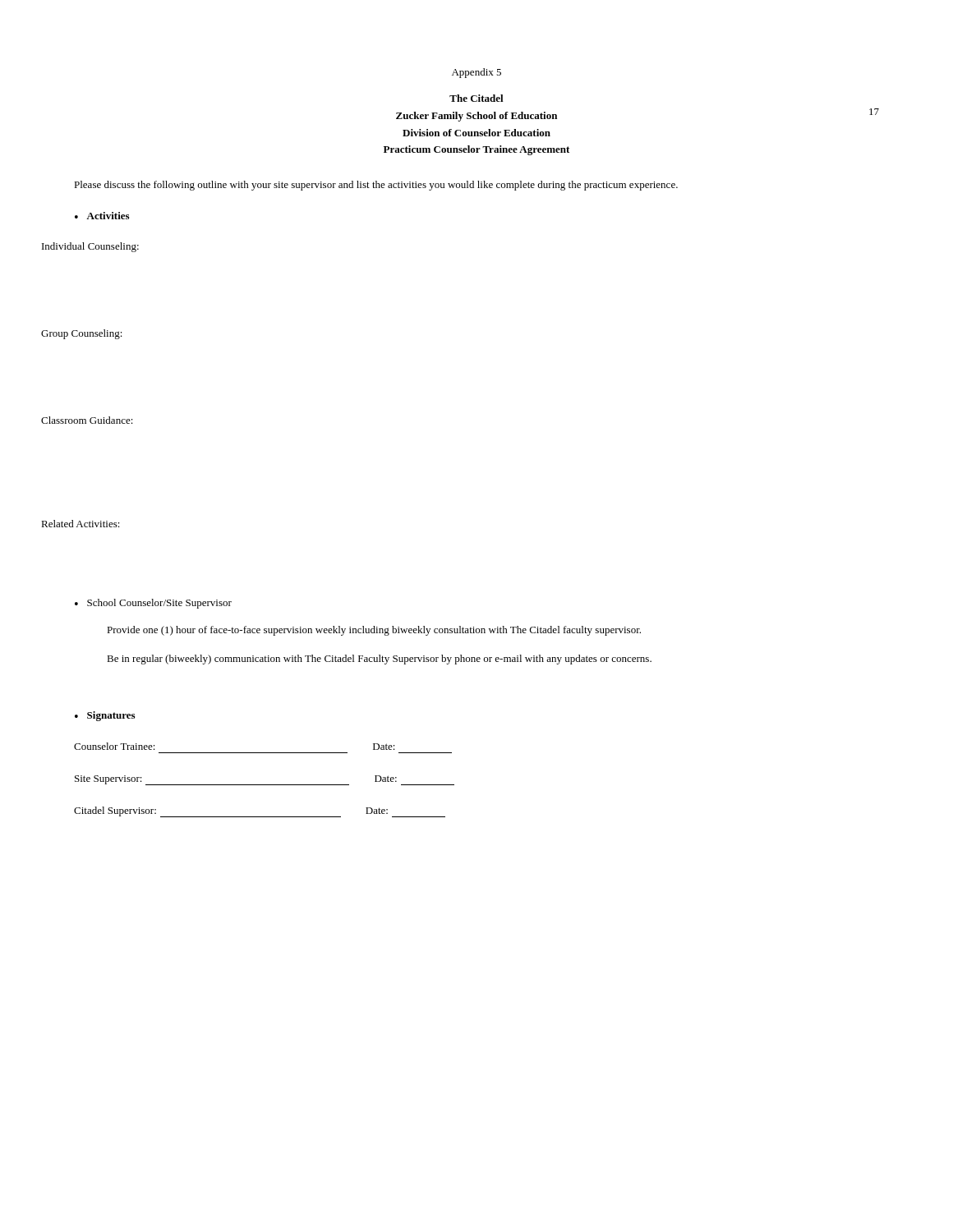Locate the text "Appendix 5"

tap(476, 72)
